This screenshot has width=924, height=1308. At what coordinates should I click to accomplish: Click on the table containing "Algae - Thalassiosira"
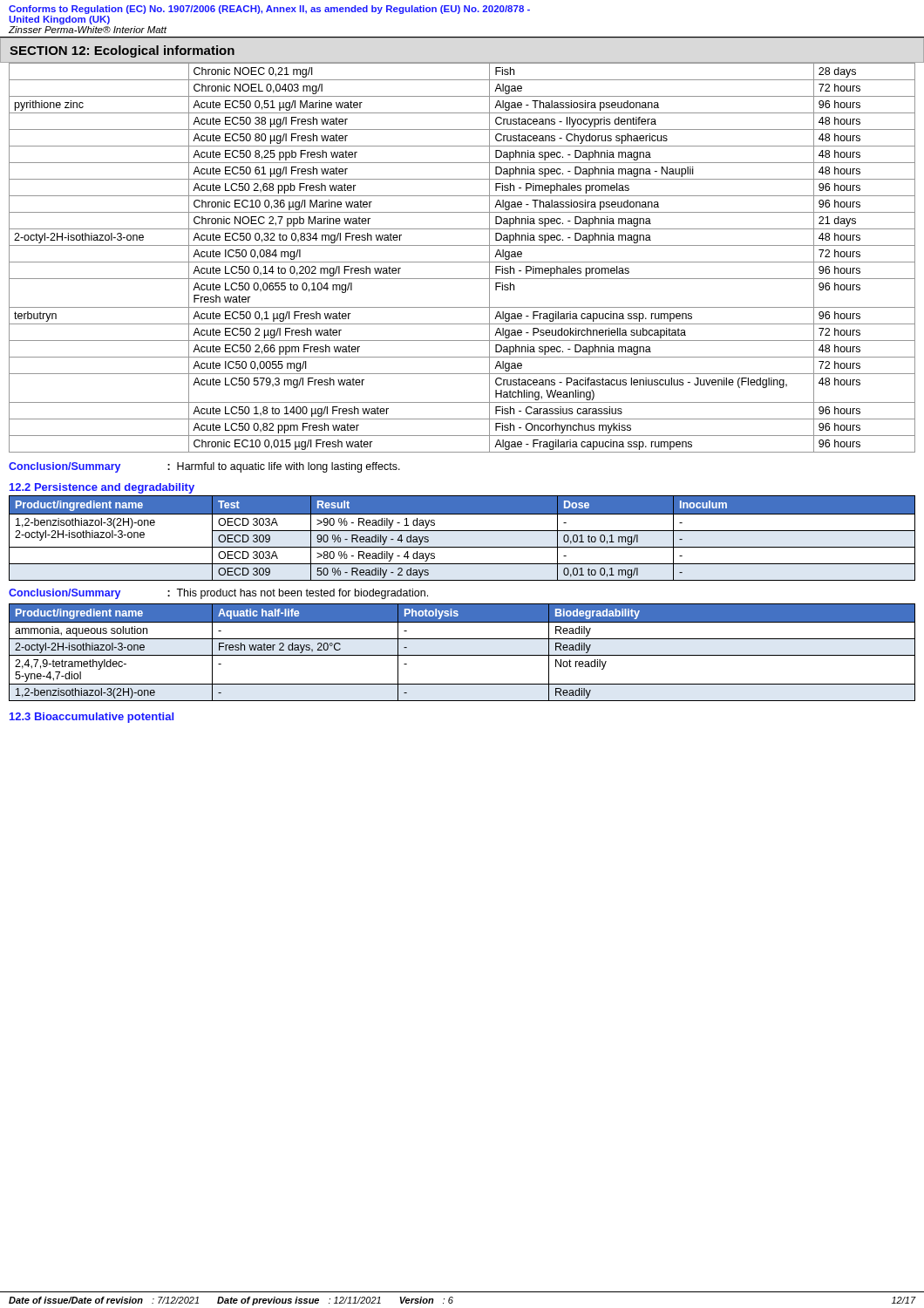pos(462,258)
